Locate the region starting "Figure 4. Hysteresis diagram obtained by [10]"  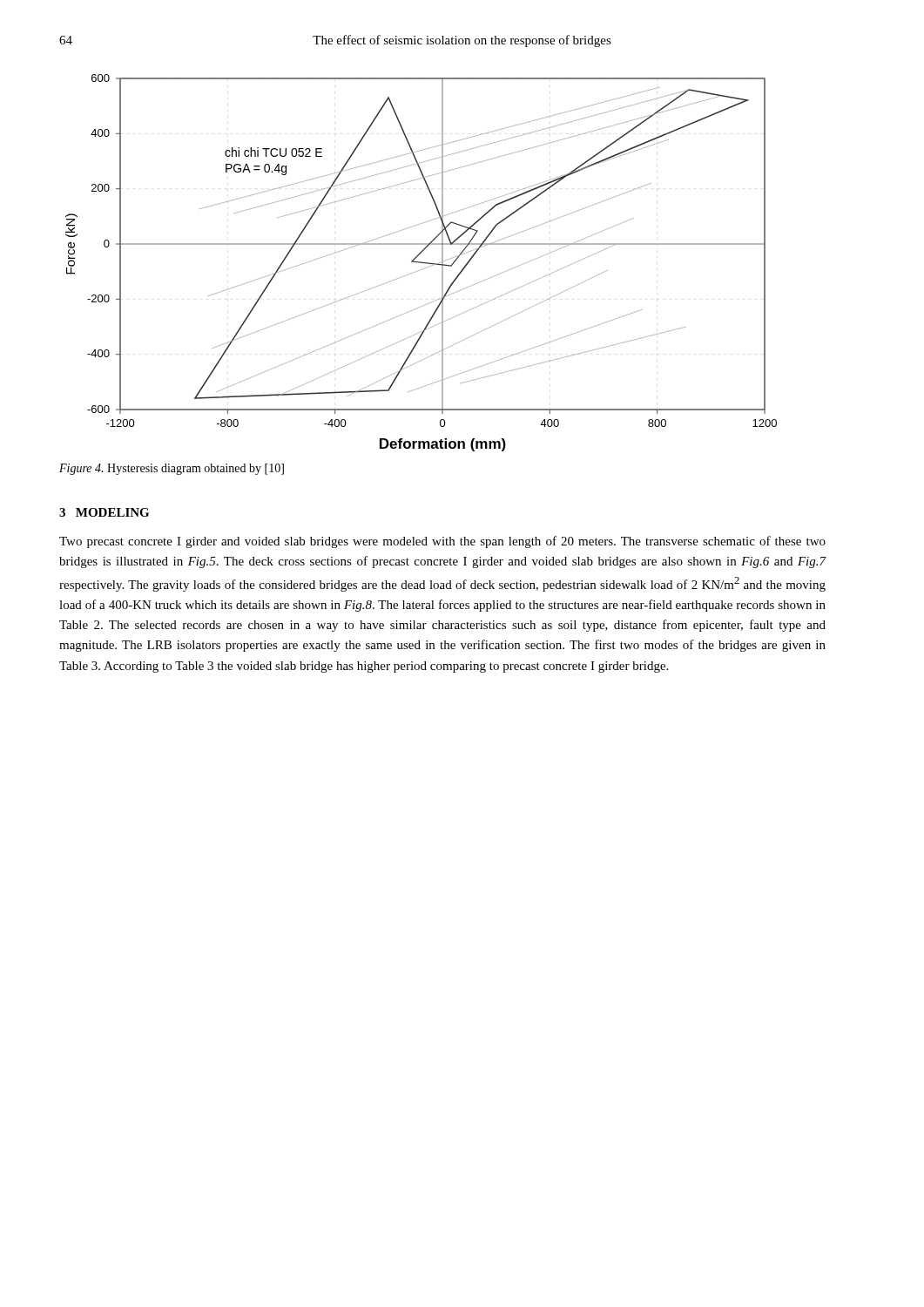tap(172, 468)
